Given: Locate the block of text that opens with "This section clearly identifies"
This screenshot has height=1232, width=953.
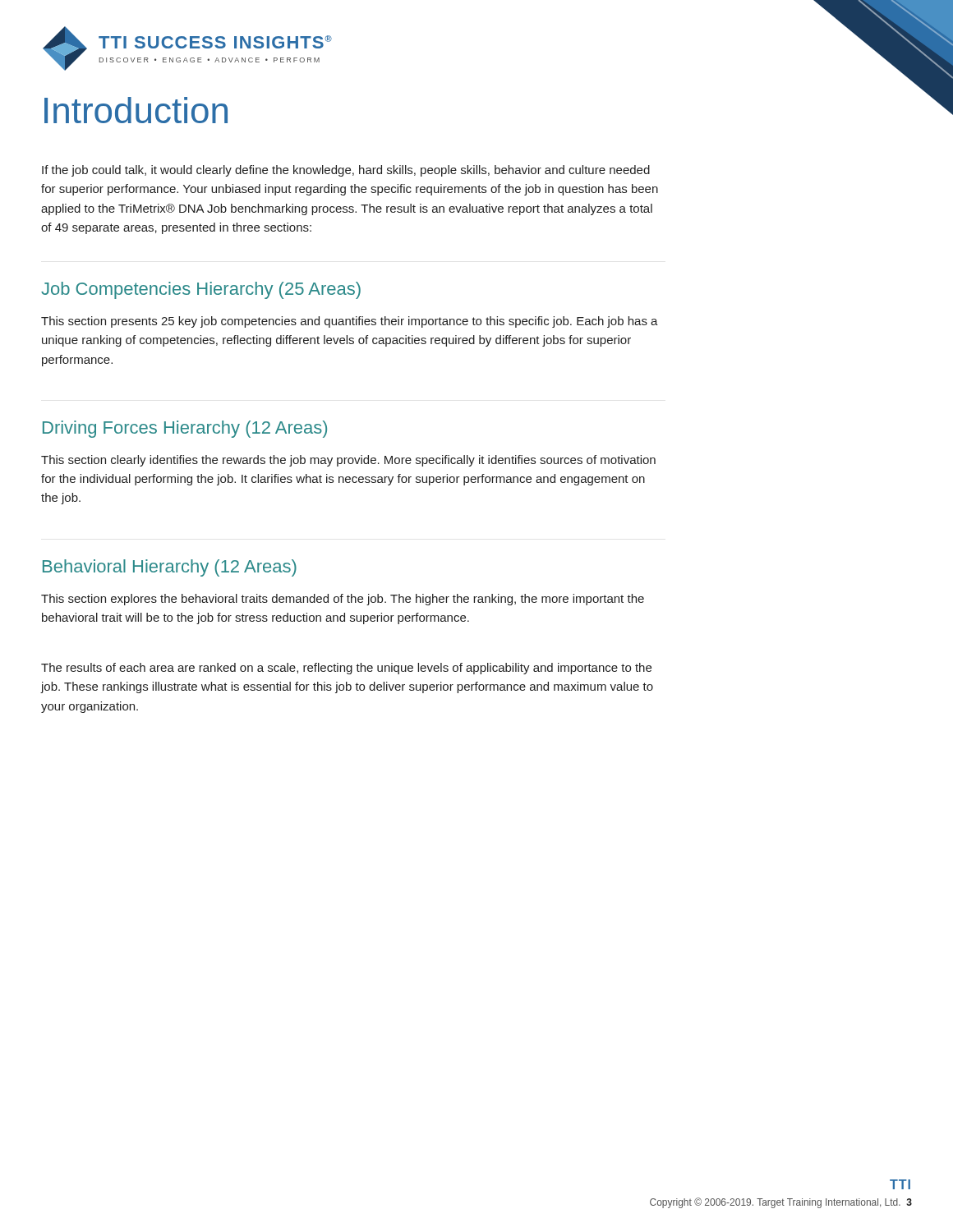Looking at the screenshot, I should (x=353, y=479).
